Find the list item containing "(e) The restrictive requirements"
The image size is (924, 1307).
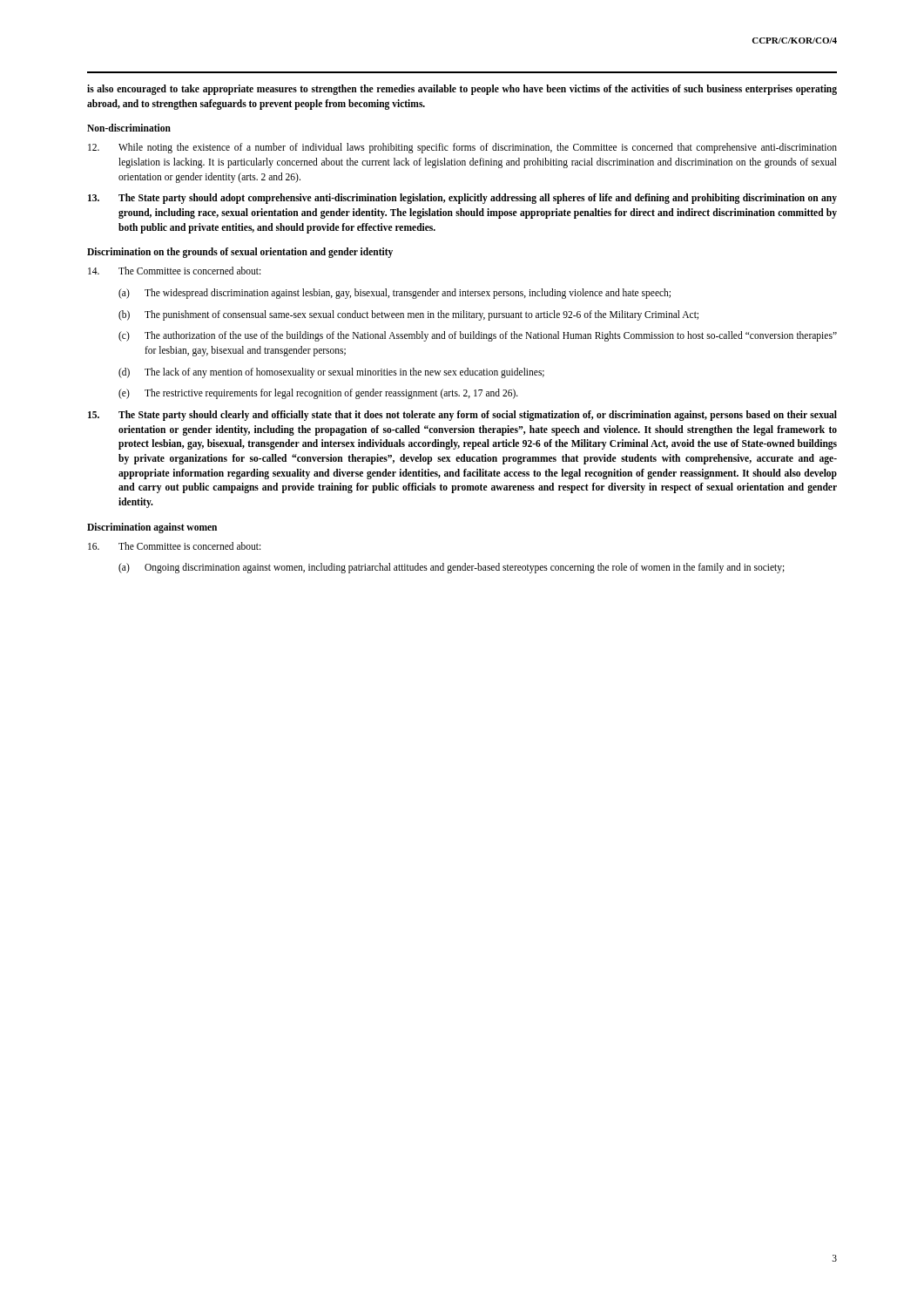coord(478,394)
